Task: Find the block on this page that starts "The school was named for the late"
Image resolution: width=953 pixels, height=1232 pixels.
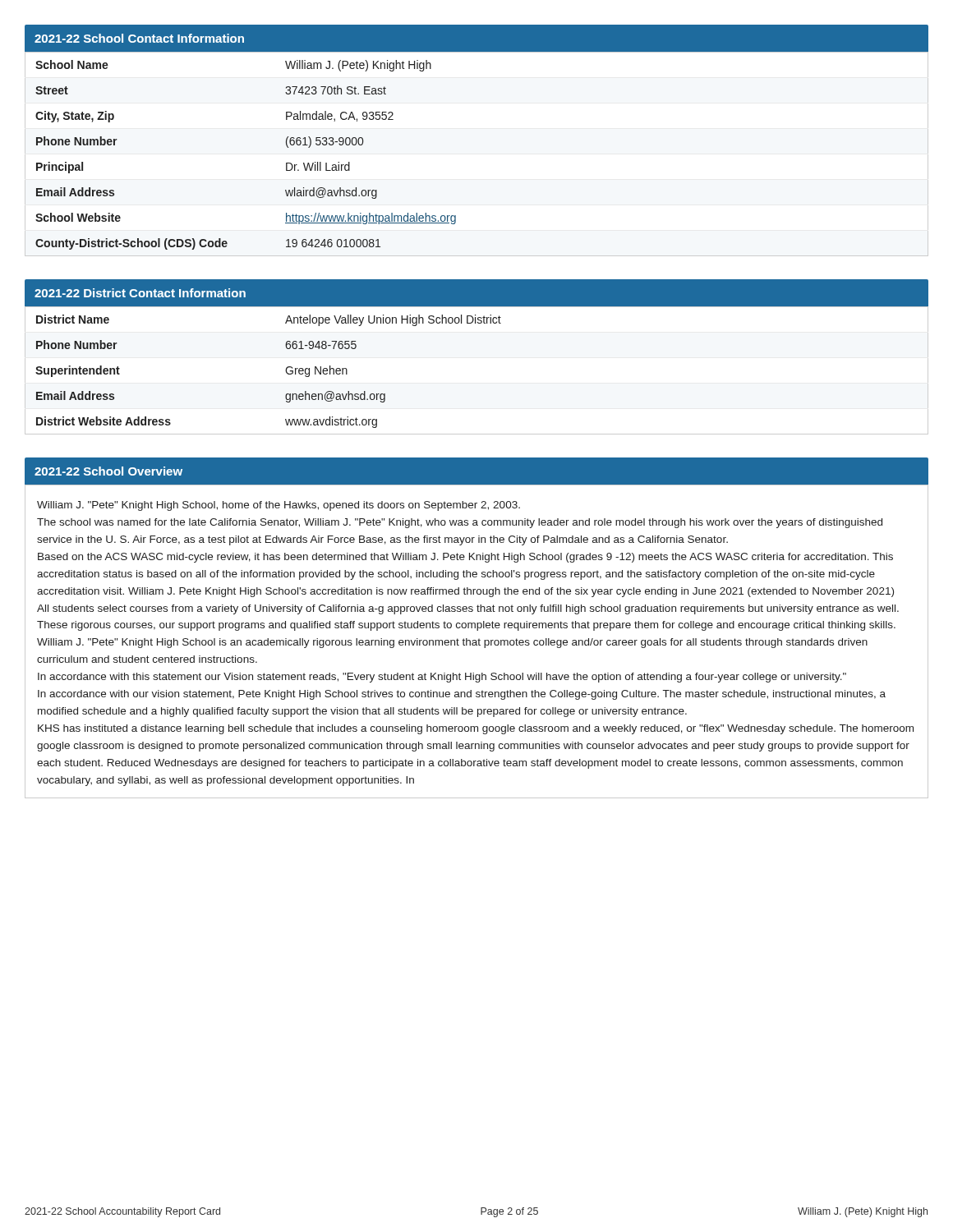Action: (476, 531)
